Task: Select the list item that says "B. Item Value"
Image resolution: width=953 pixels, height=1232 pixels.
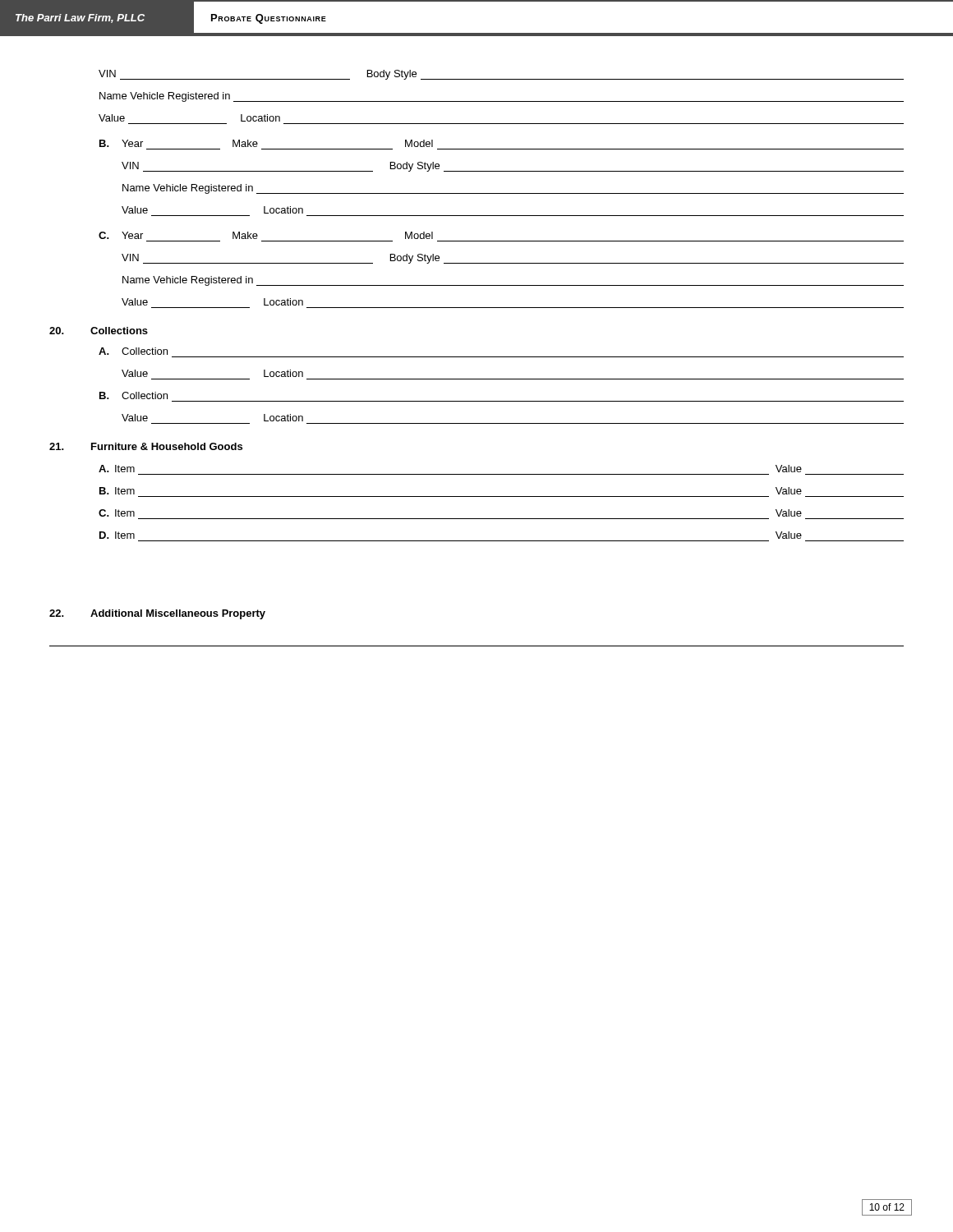Action: pos(501,490)
